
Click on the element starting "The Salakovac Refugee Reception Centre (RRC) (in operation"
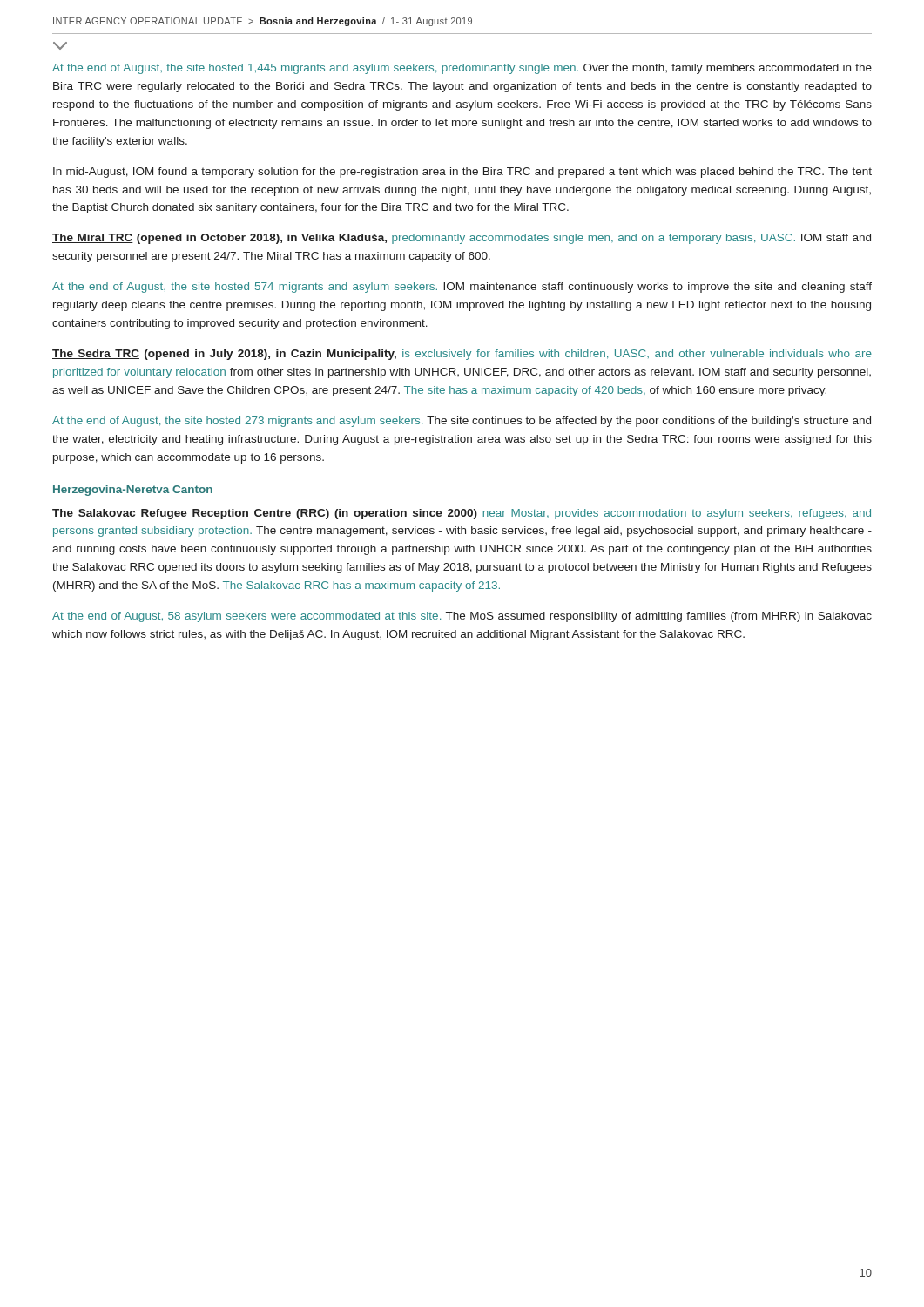point(462,549)
